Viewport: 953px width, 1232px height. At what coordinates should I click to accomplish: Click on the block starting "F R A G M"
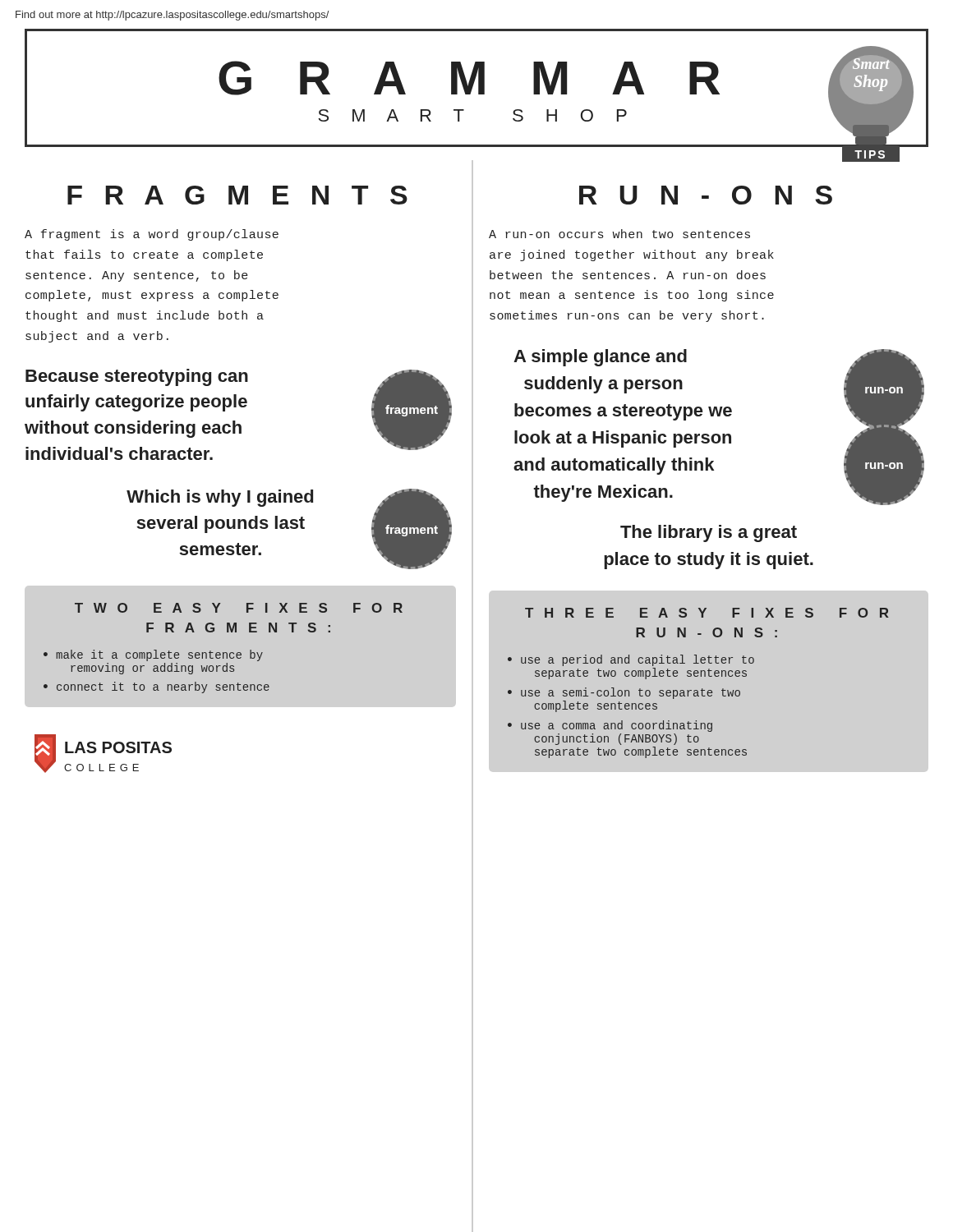(240, 195)
